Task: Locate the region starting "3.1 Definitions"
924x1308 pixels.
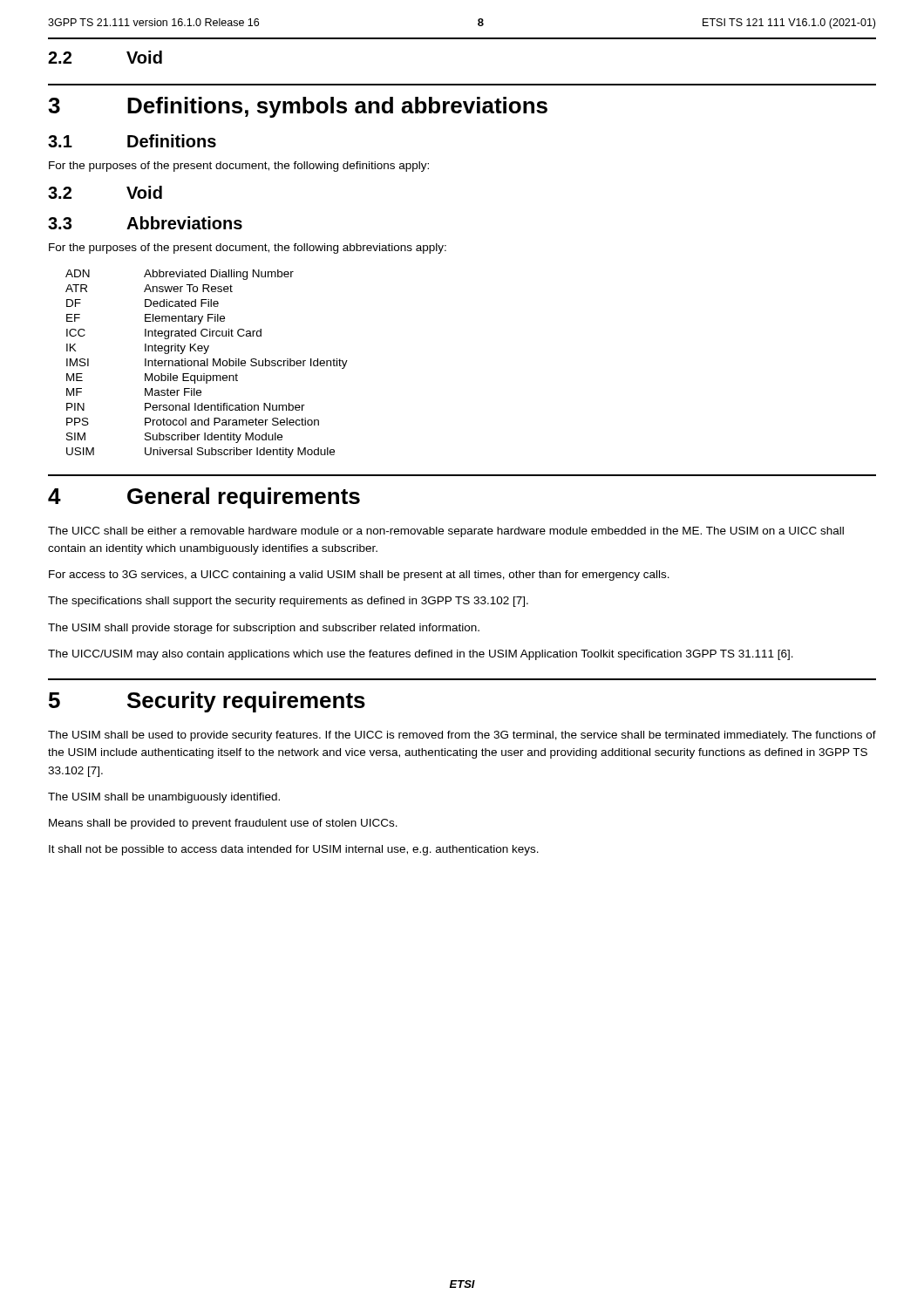Action: point(132,142)
